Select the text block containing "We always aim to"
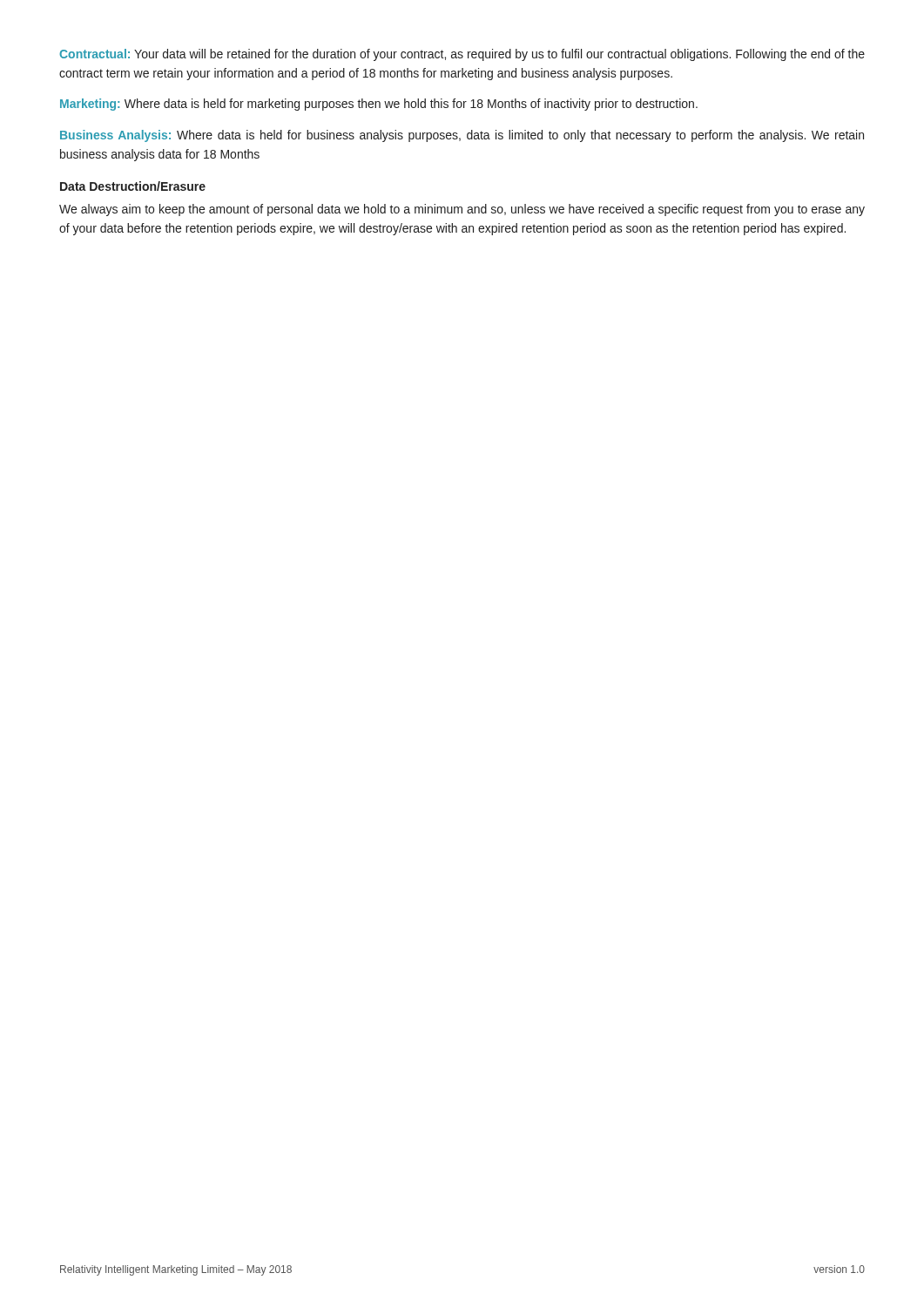 (x=462, y=219)
